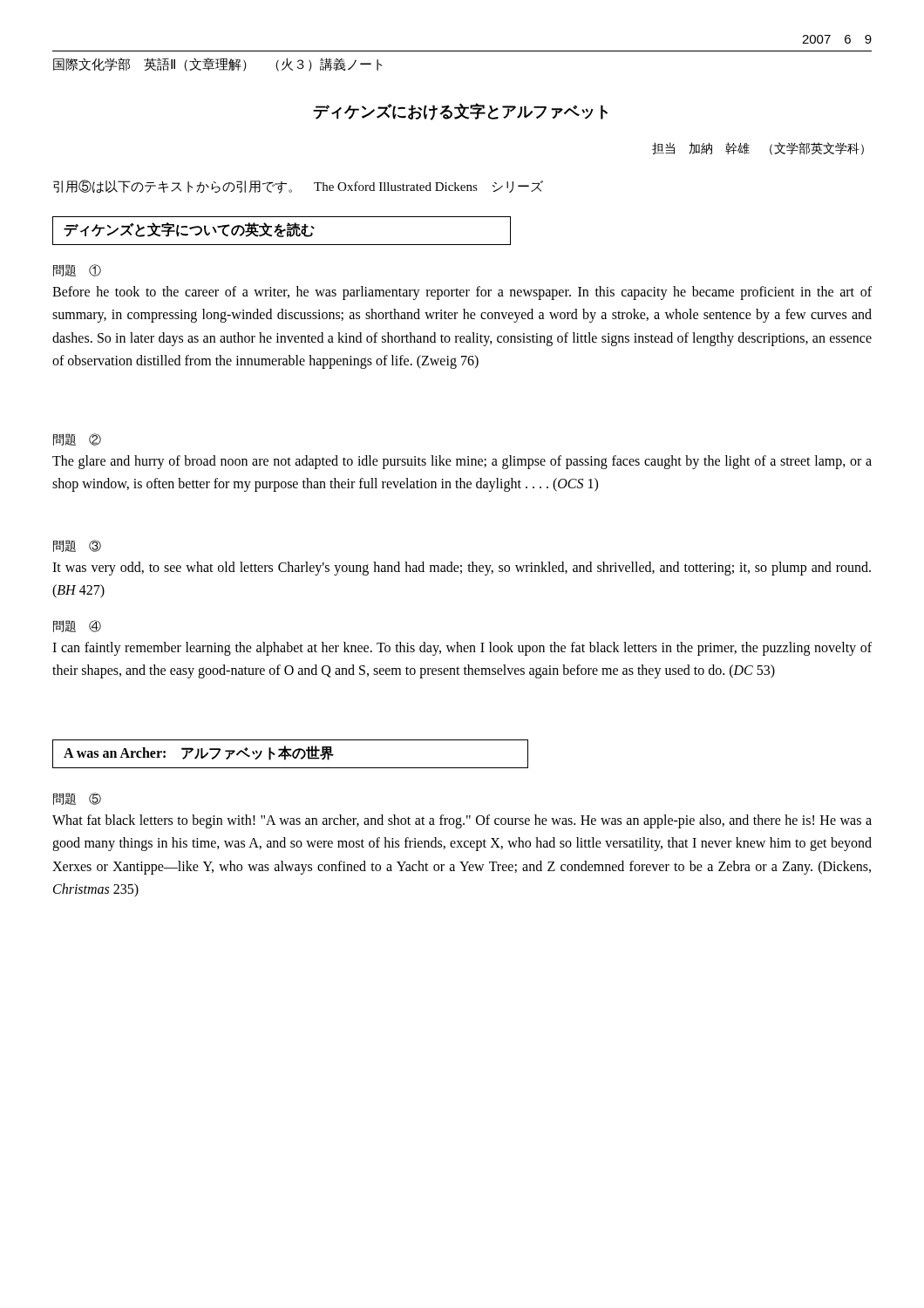The width and height of the screenshot is (924, 1308).
Task: Find the text with the text "問題 ③"
Action: 77,546
